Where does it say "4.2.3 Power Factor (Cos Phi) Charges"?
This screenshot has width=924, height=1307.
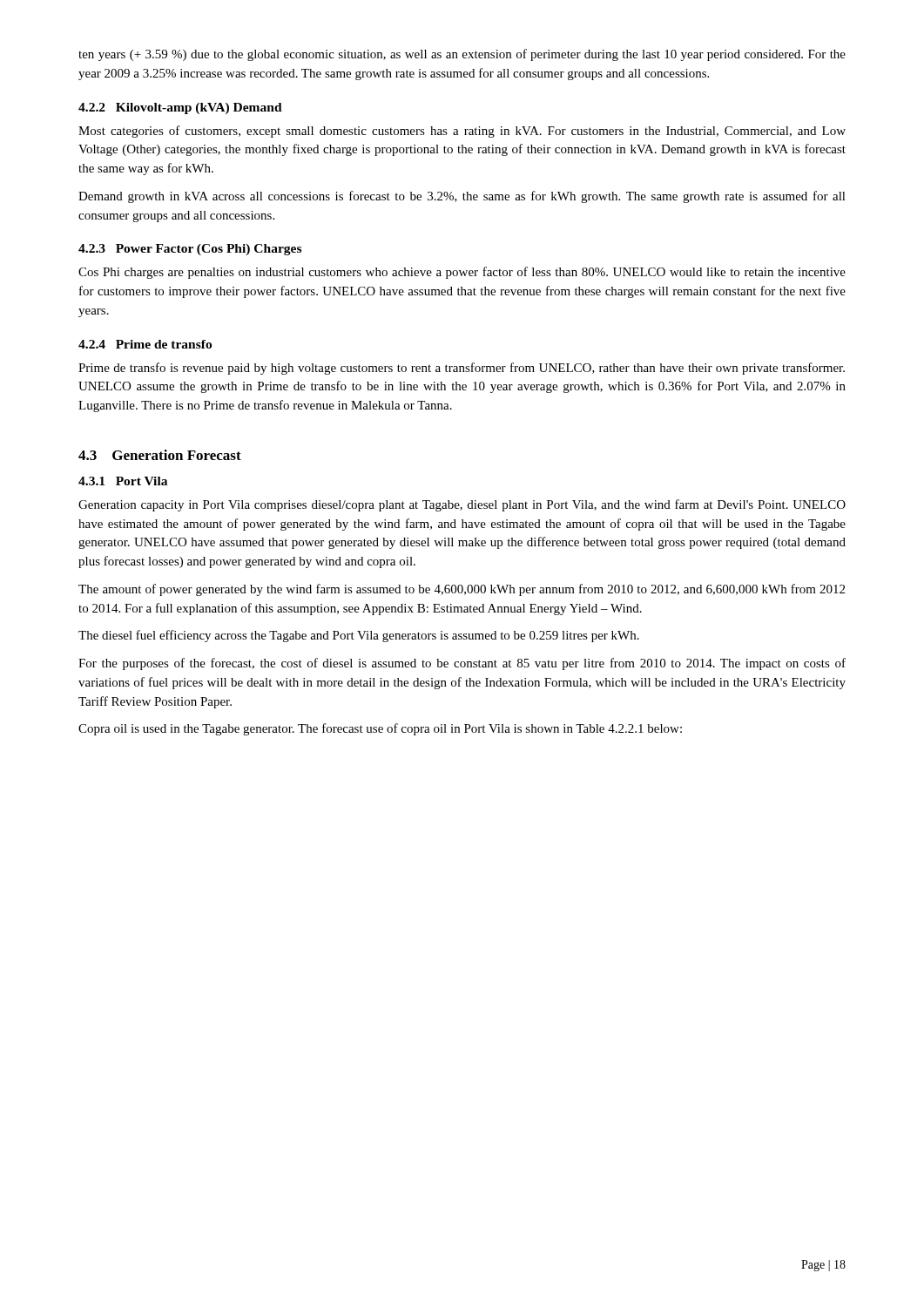pyautogui.click(x=190, y=248)
